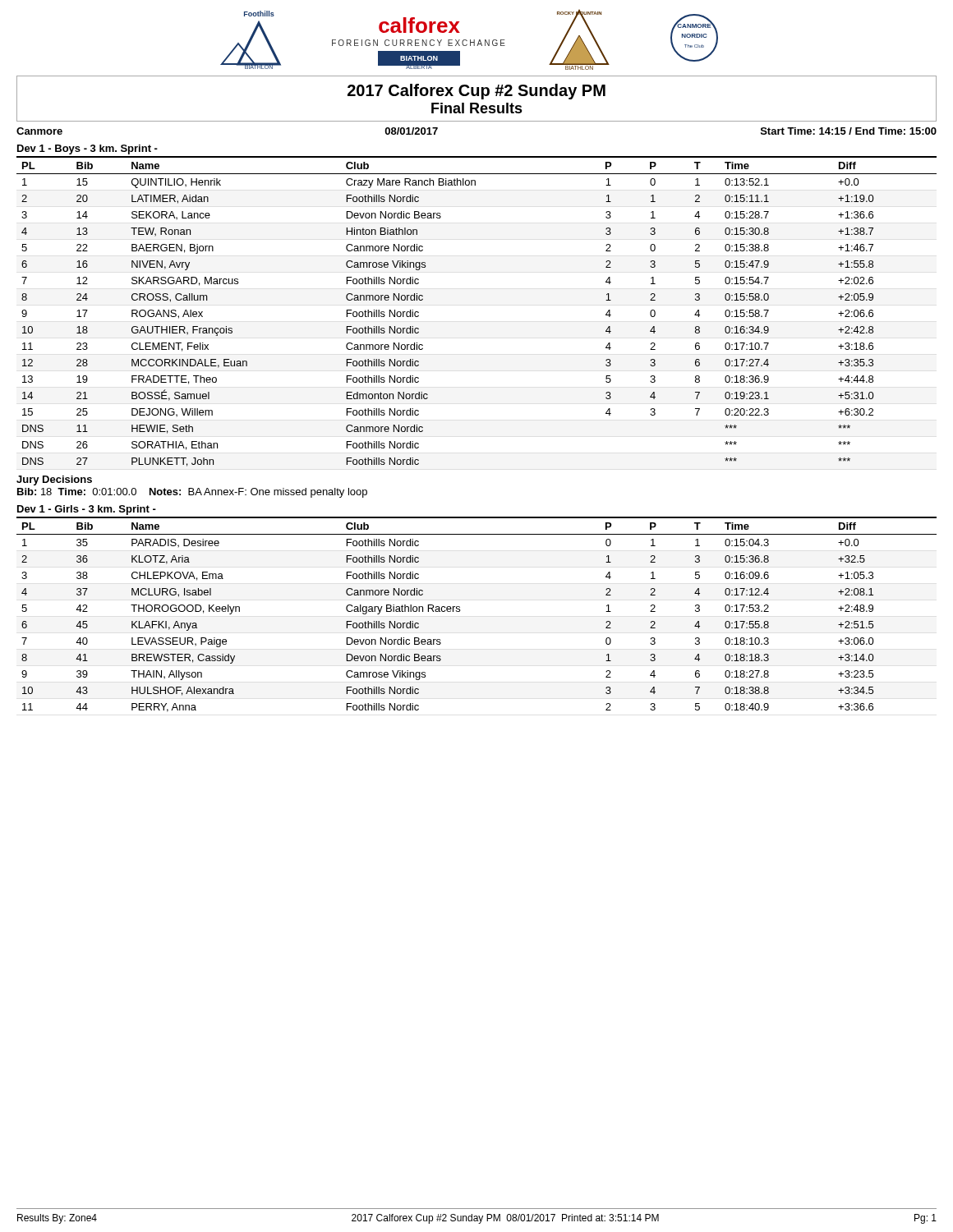
Task: Locate the title that says "2017 Calforex Cup #2 Sunday PM Final Results"
Action: [476, 99]
